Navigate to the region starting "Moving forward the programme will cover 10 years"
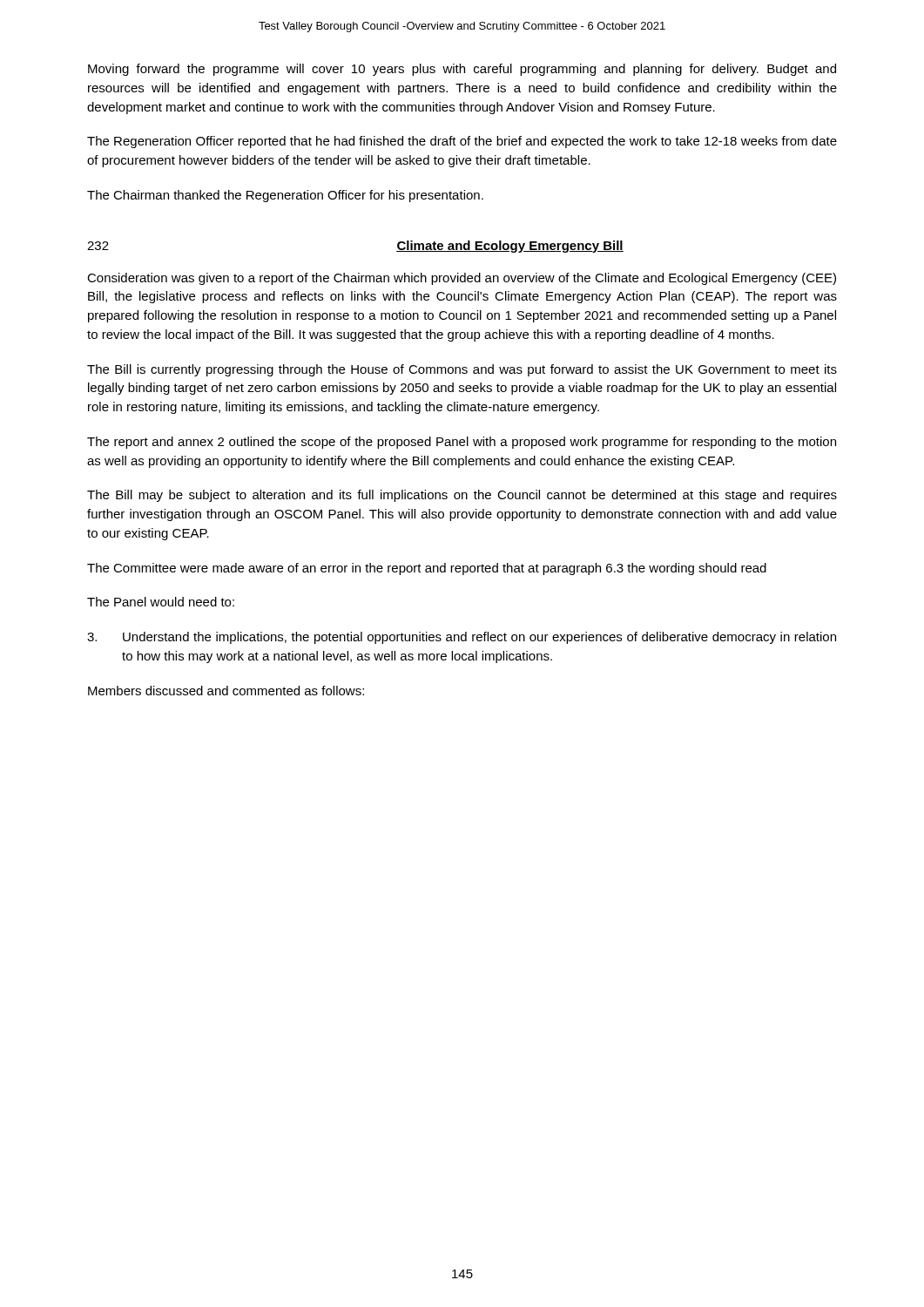Screen dimensions: 1307x924 point(462,87)
